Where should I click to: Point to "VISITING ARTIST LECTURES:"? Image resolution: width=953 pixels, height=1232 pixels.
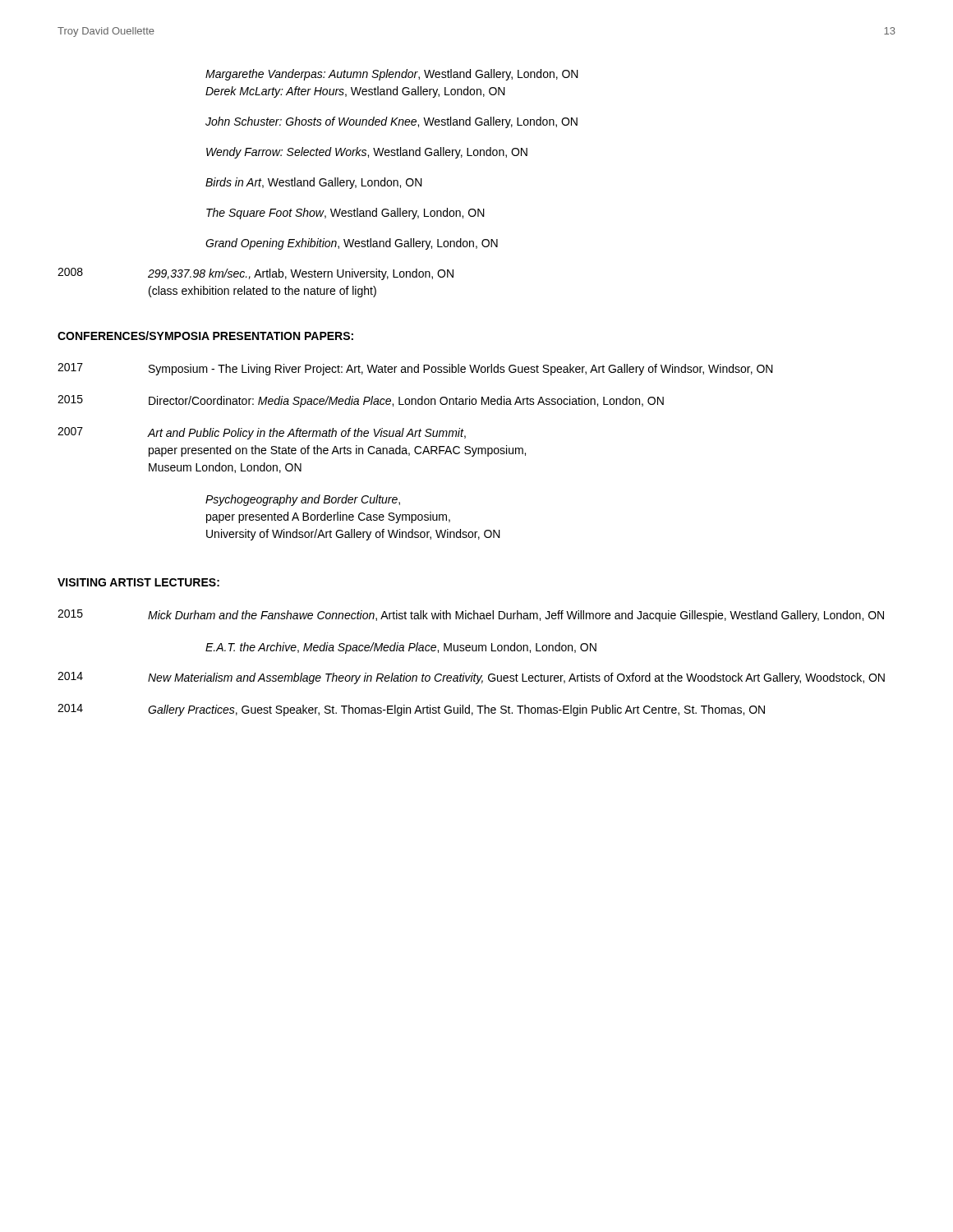point(139,582)
